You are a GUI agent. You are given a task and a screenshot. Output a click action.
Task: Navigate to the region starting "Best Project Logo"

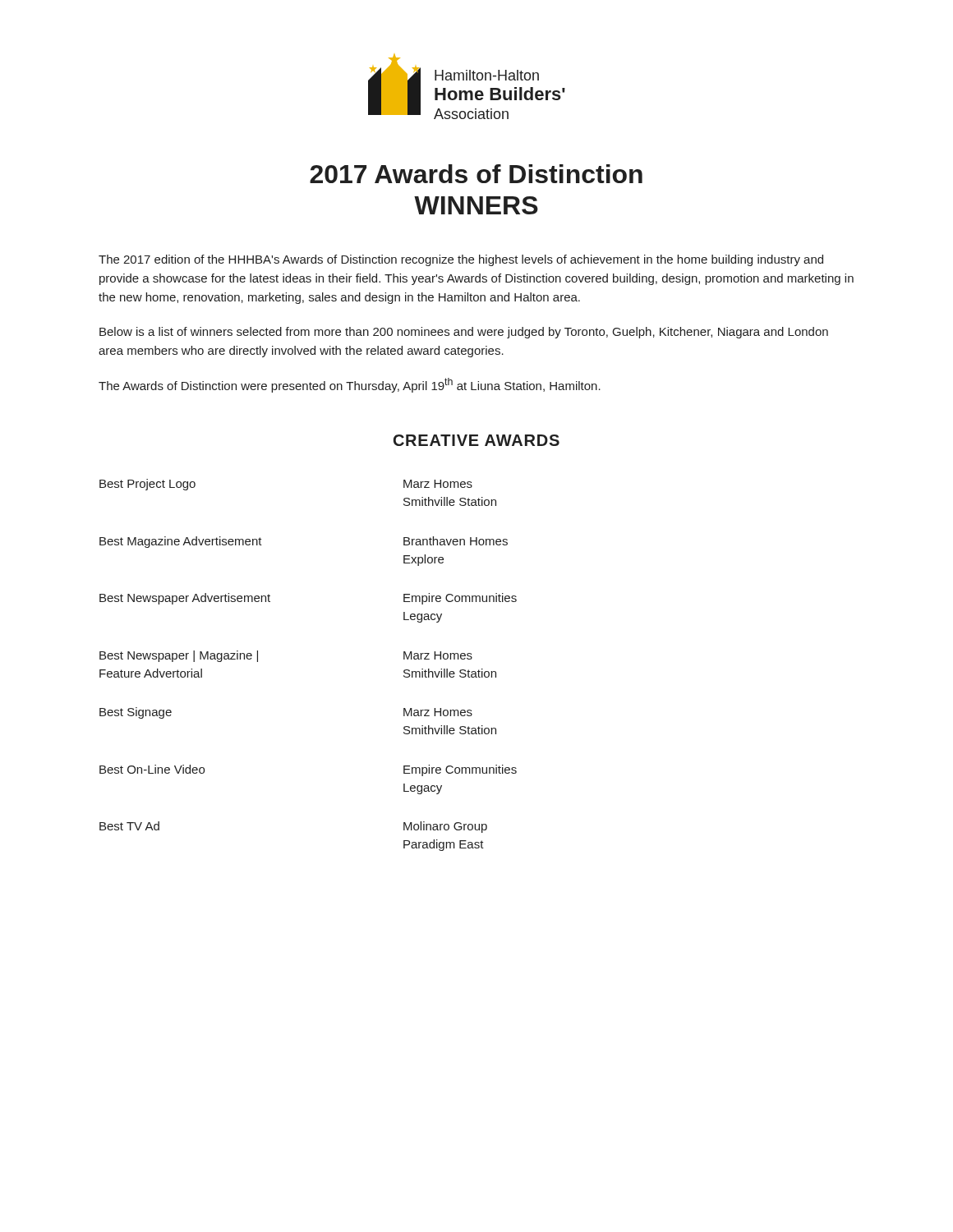[x=476, y=493]
